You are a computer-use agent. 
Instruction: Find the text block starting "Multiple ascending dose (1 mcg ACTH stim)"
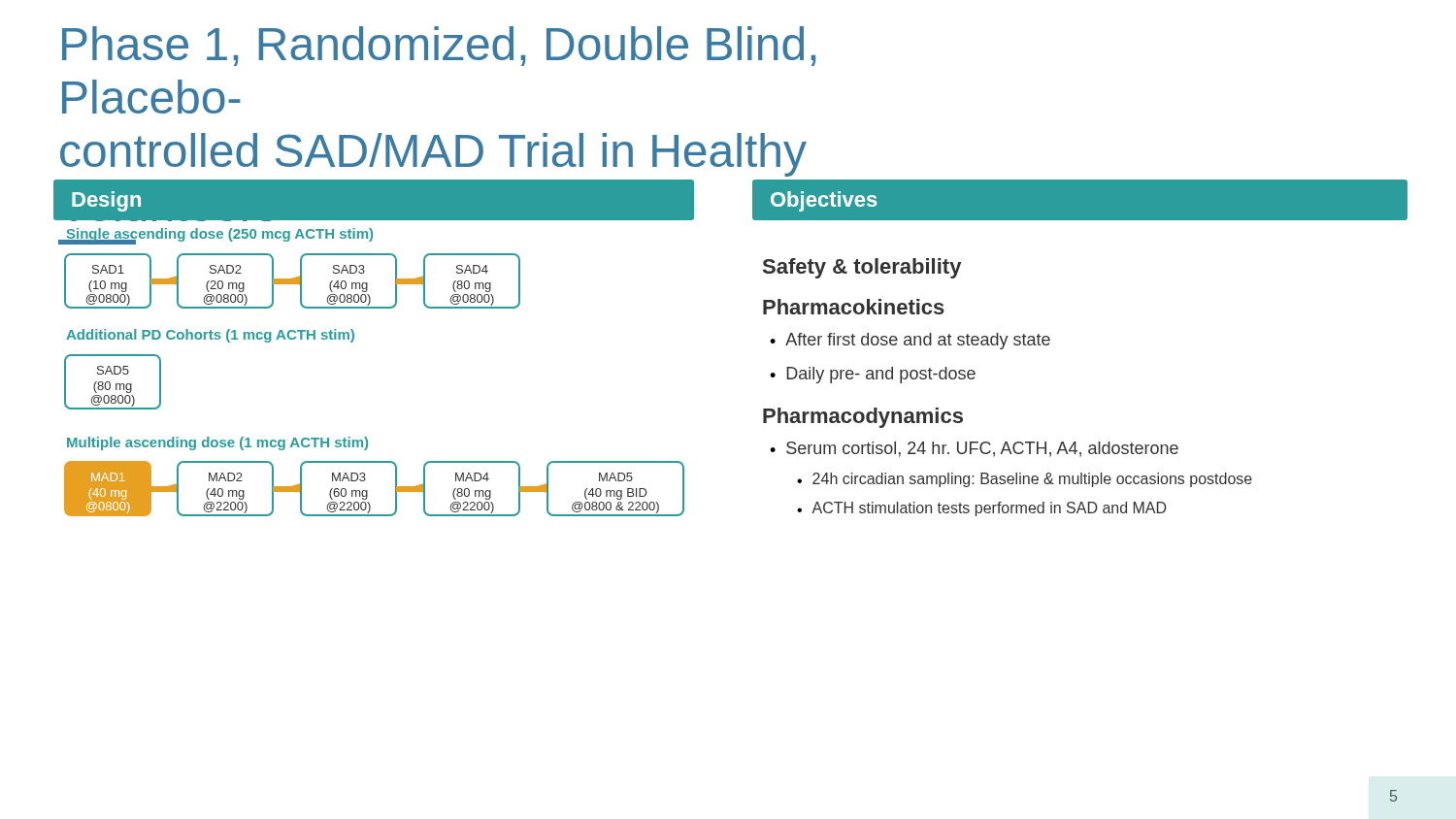[217, 442]
